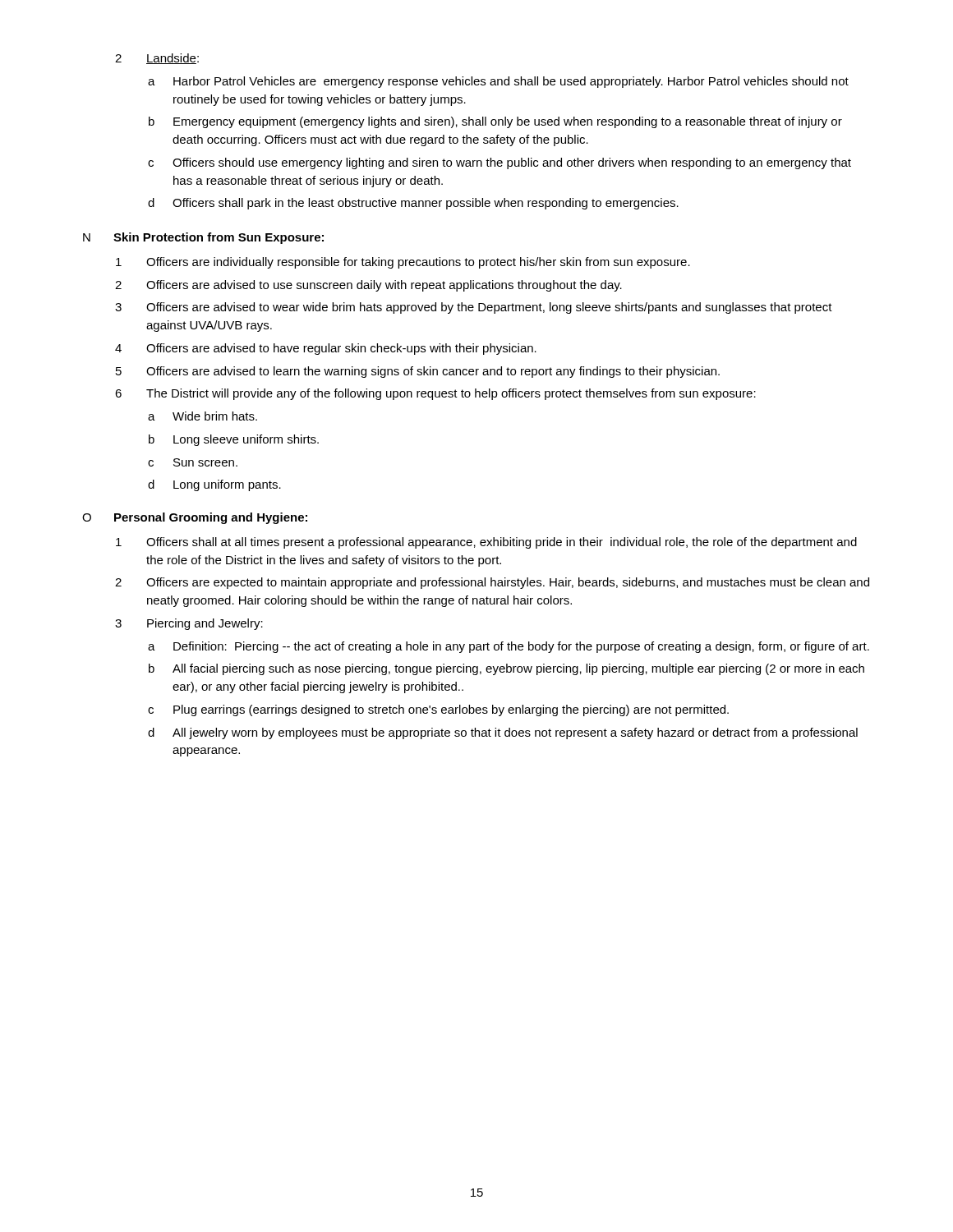
Task: Find the block starting "a Wide brim hats."
Action: tap(203, 416)
